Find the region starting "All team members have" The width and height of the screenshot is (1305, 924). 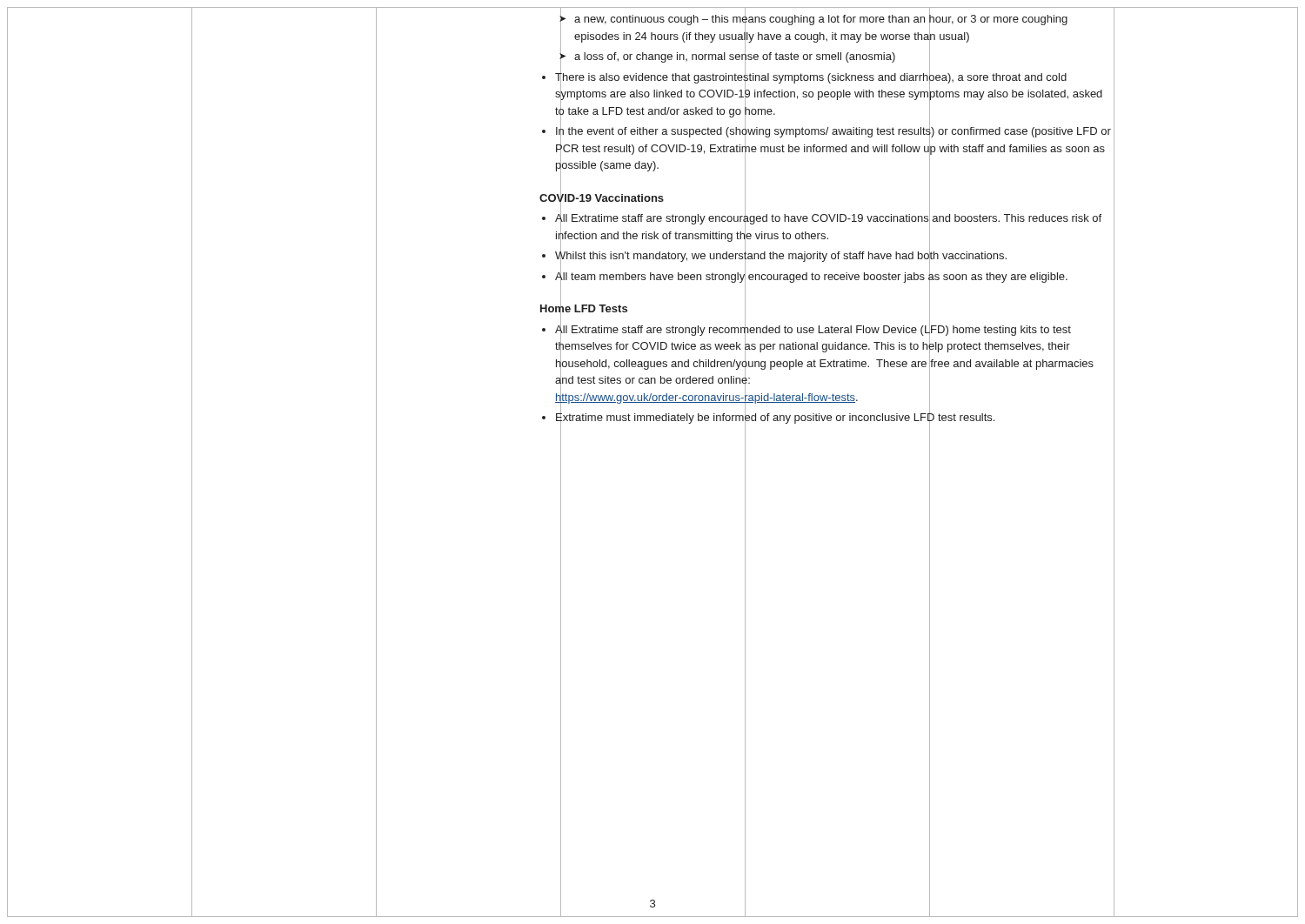pos(834,276)
